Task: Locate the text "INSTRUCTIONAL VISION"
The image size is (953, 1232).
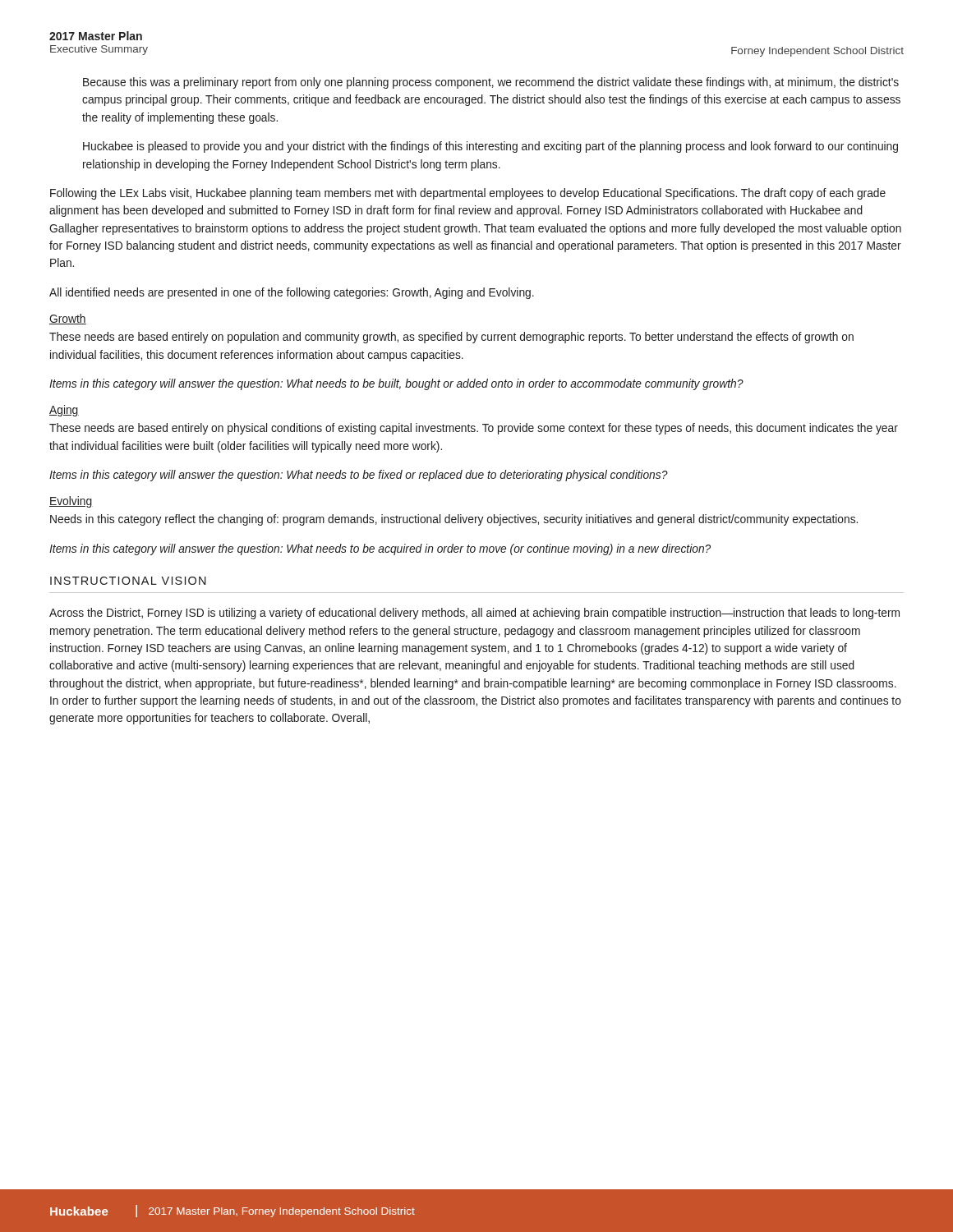Action: click(x=128, y=581)
